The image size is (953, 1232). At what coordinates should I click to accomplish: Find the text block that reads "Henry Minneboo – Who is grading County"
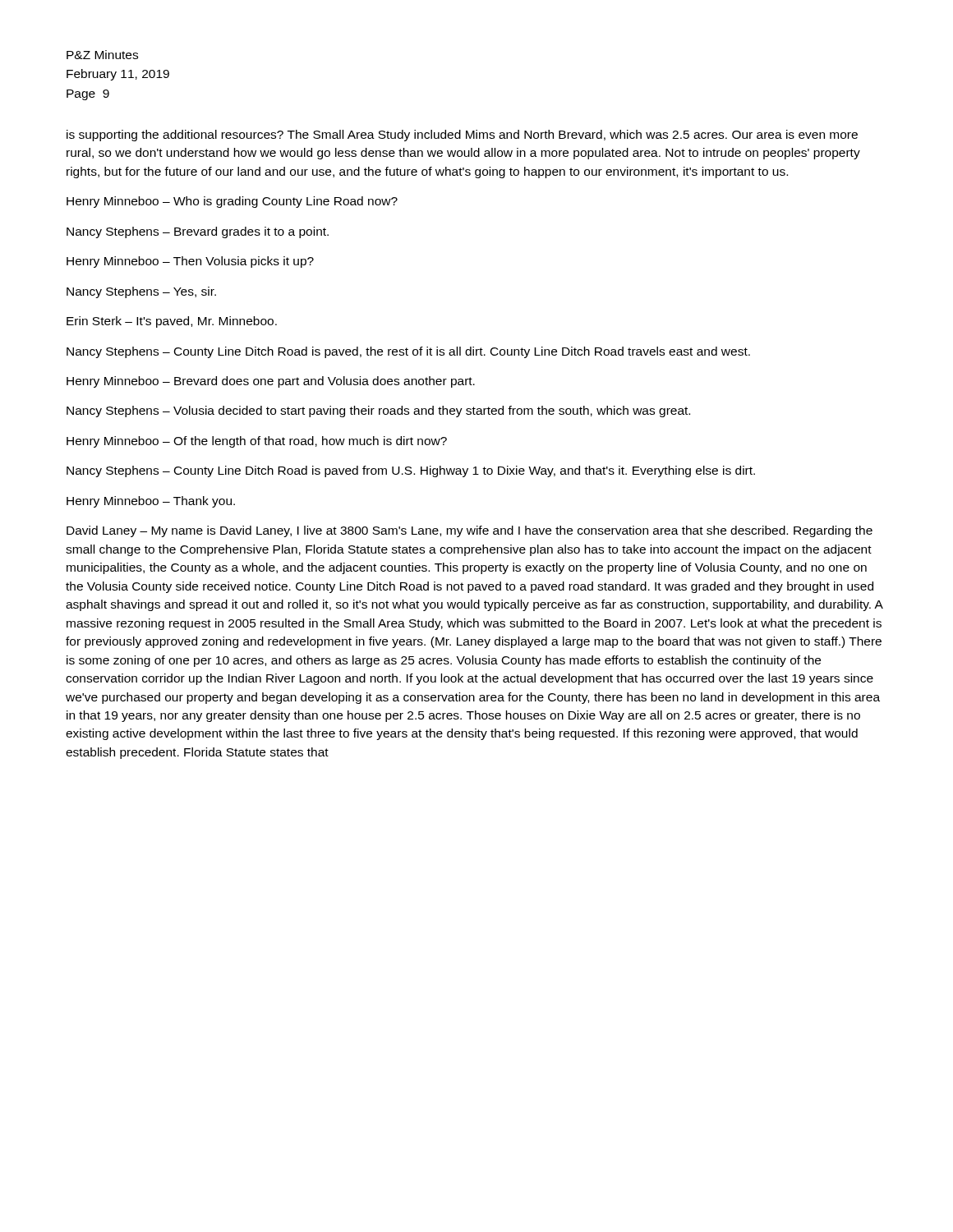232,201
